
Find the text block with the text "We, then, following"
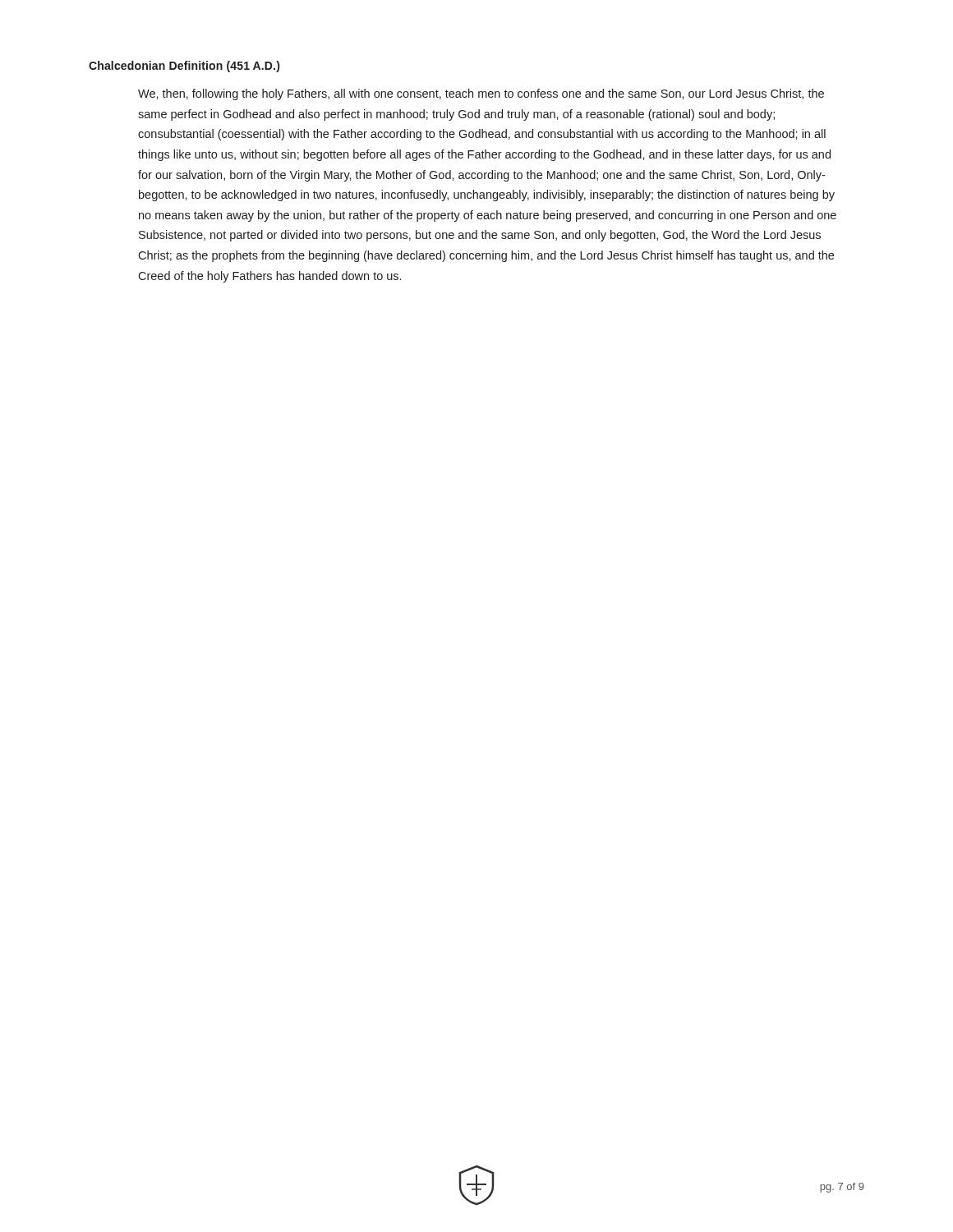487,185
